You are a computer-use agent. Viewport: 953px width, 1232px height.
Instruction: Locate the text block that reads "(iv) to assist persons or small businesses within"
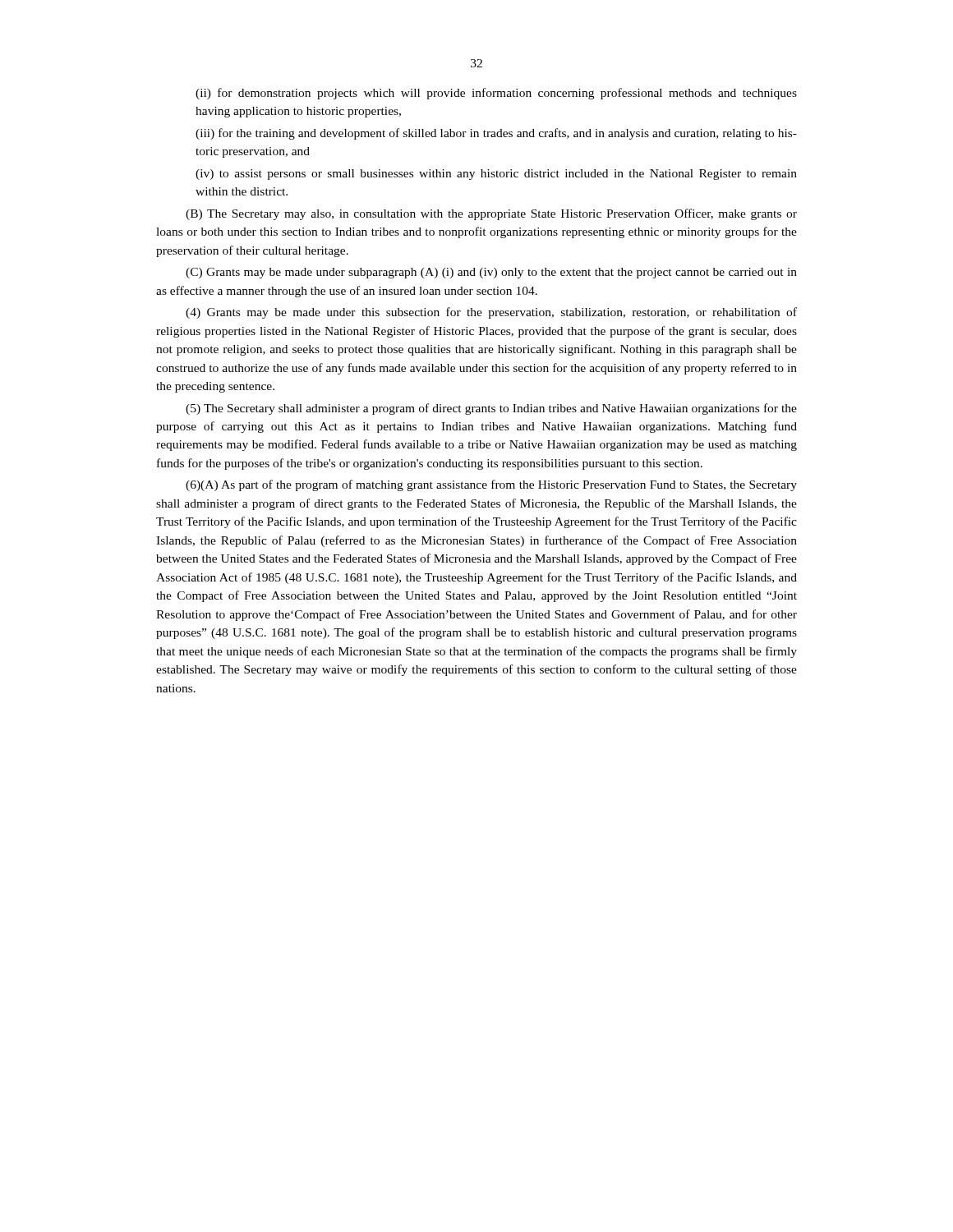click(x=496, y=182)
